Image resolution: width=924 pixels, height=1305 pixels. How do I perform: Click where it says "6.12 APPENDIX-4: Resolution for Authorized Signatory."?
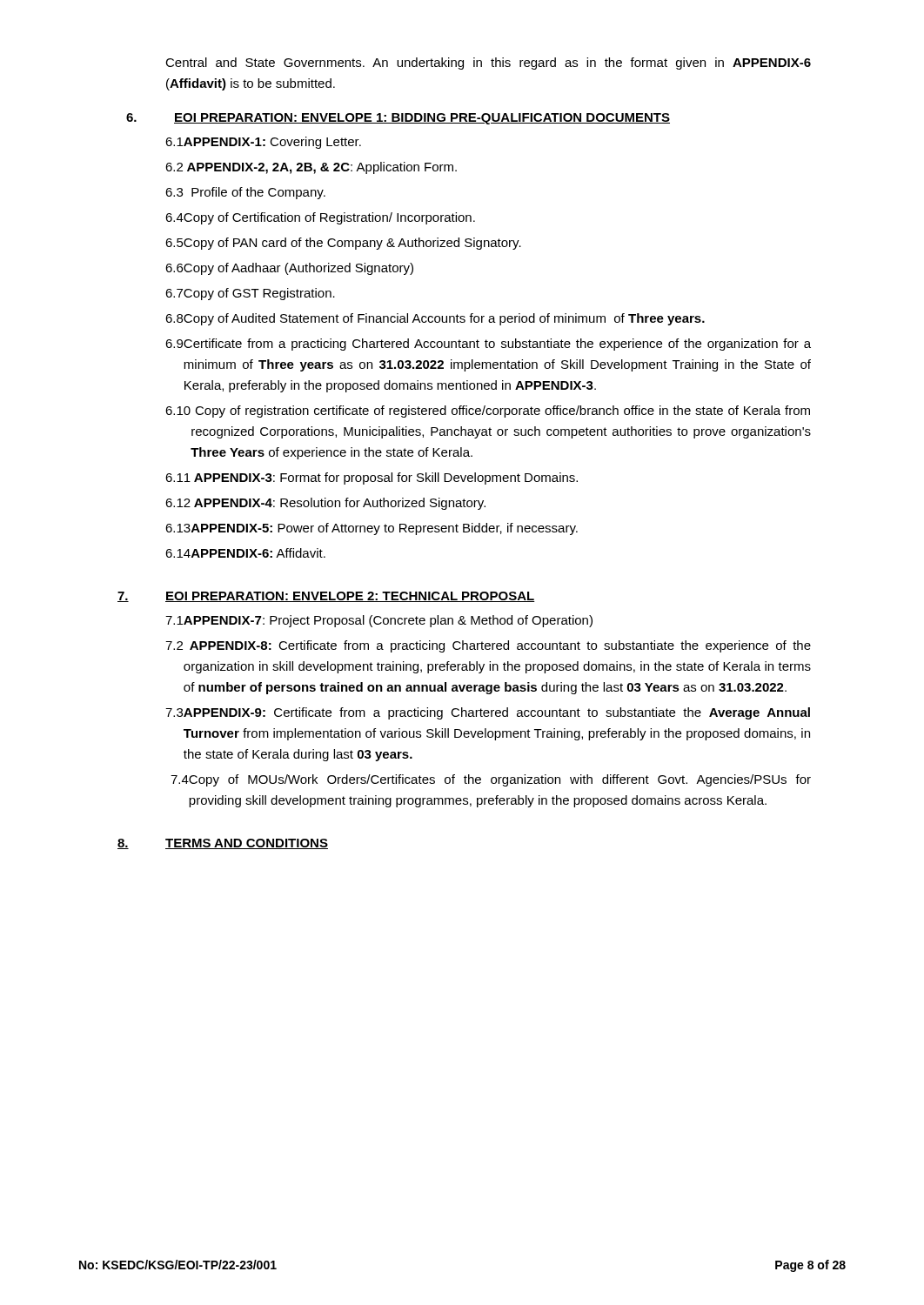445,503
